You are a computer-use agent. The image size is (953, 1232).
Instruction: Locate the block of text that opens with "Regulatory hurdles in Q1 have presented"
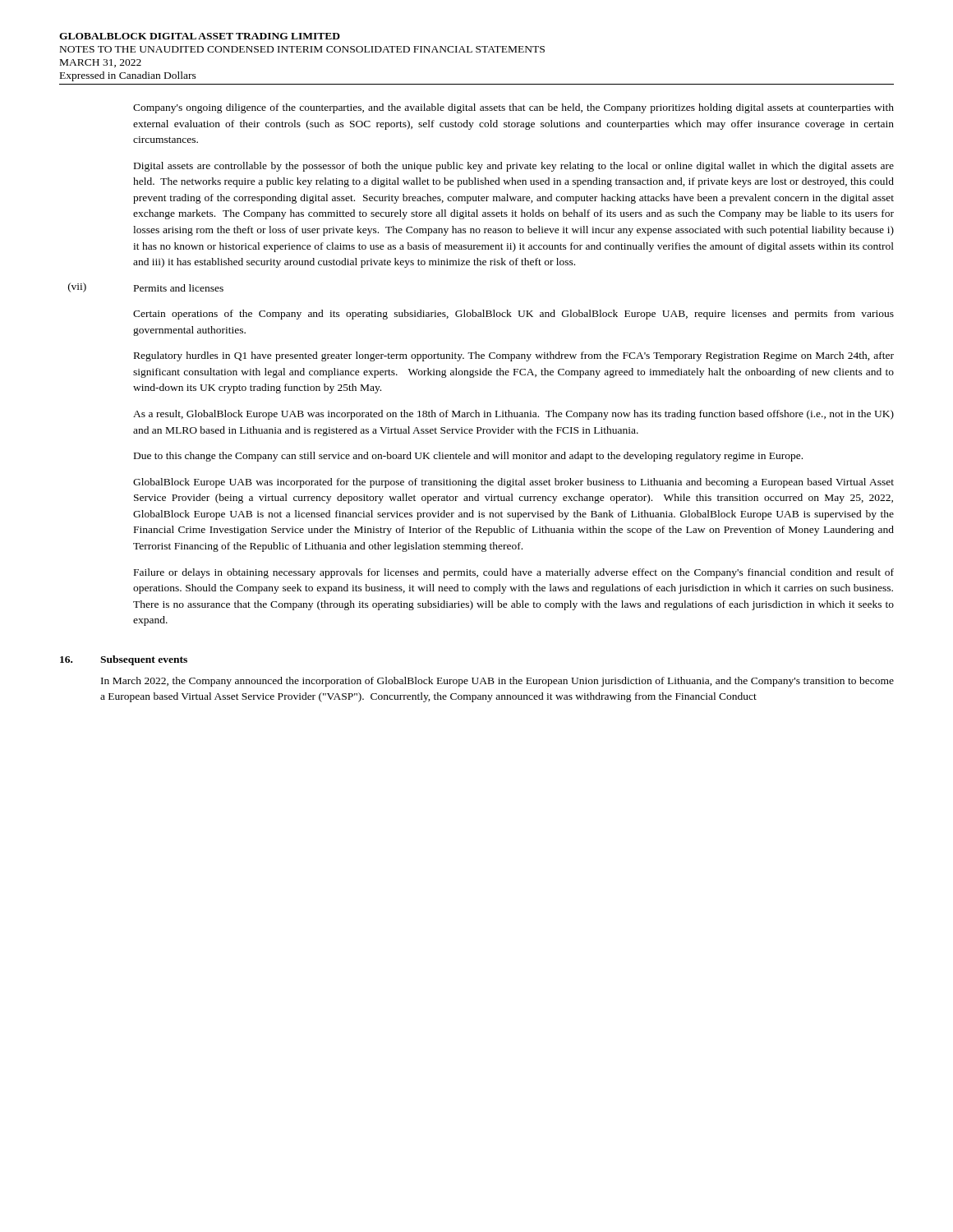tap(513, 372)
